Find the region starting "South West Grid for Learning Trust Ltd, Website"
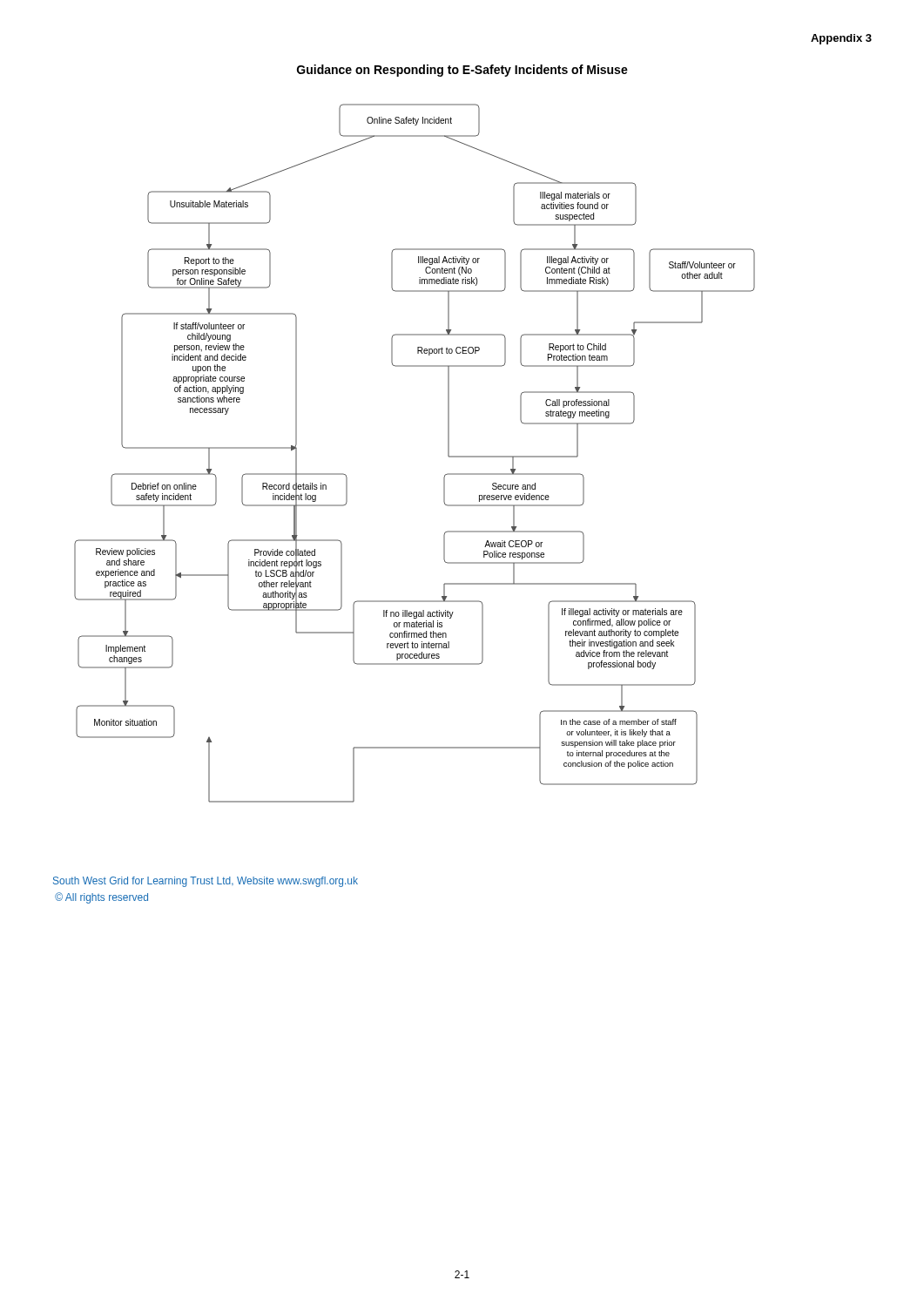The width and height of the screenshot is (924, 1307). pyautogui.click(x=205, y=889)
